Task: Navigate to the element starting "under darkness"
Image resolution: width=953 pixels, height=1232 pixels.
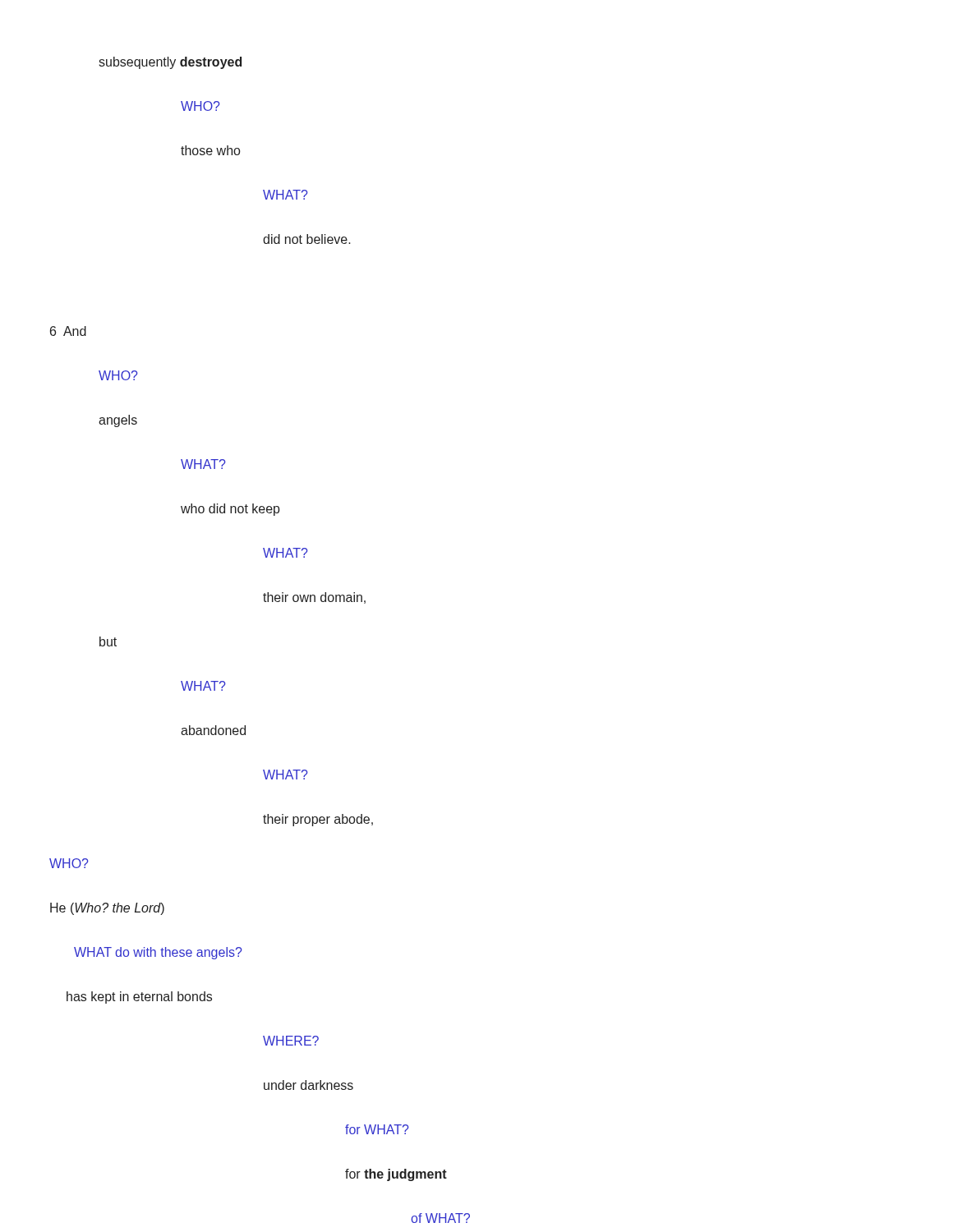Action: coord(308,1085)
